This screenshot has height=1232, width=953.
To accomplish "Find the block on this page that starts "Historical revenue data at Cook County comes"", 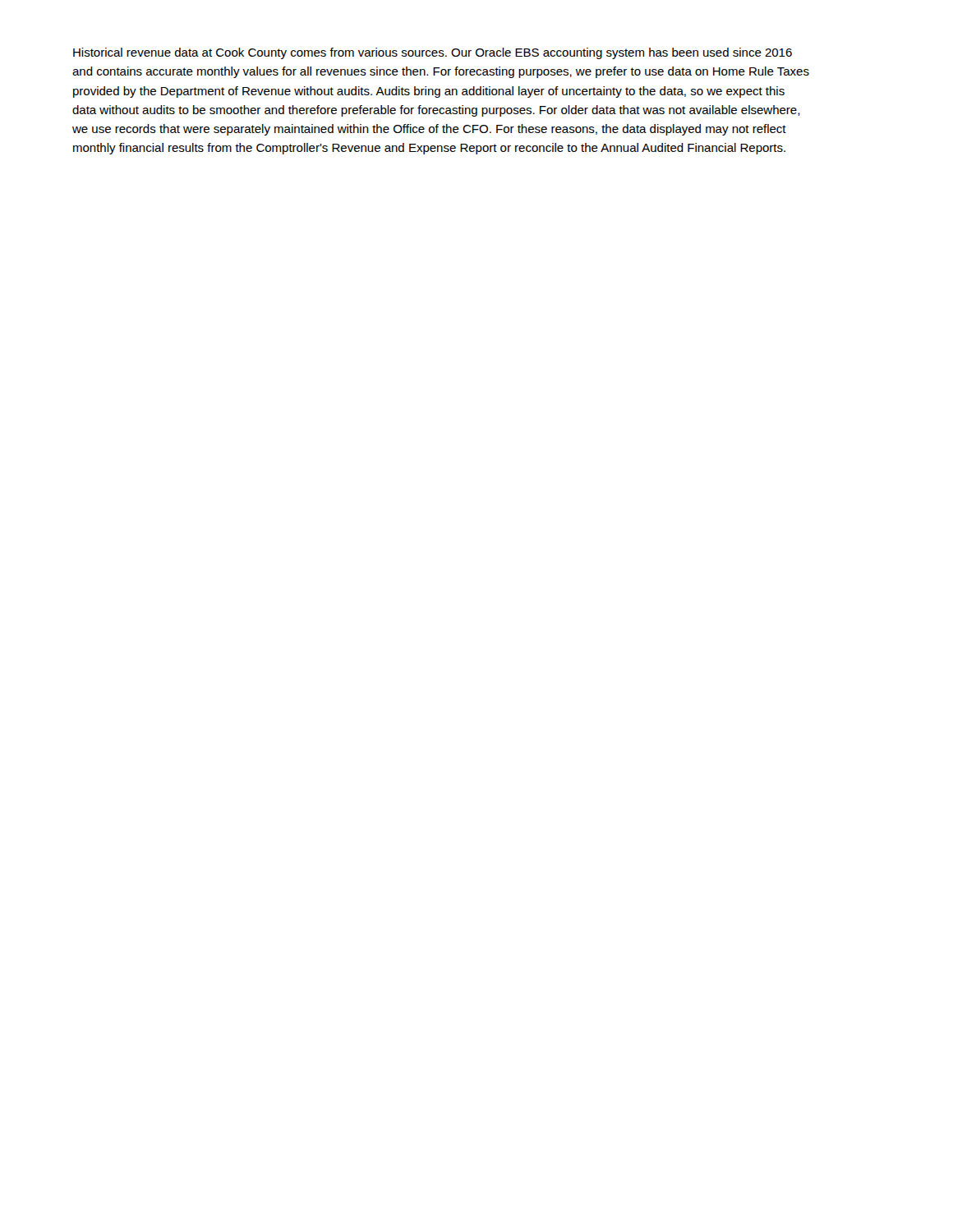I will pyautogui.click(x=441, y=100).
